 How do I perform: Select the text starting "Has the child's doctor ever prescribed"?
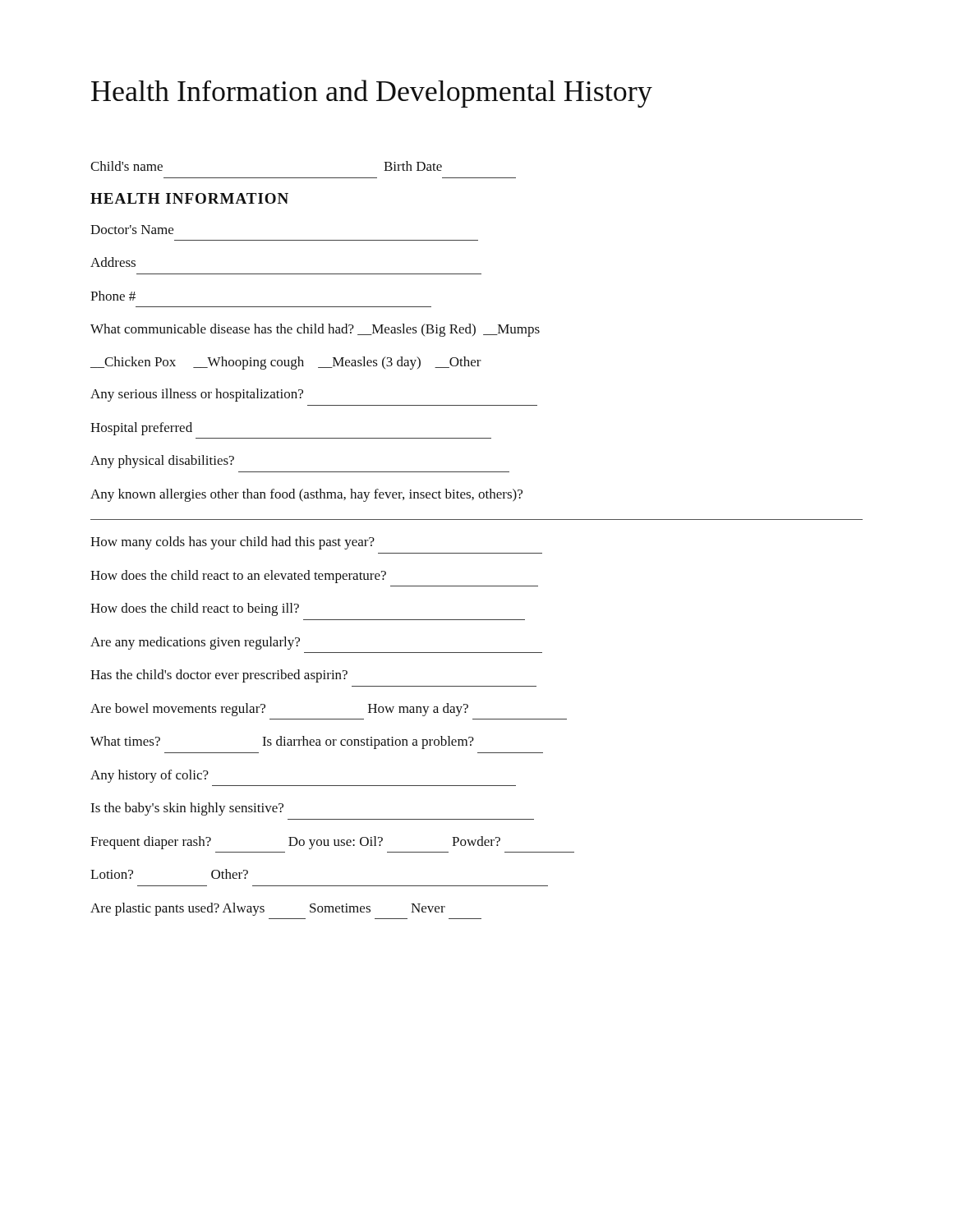313,675
